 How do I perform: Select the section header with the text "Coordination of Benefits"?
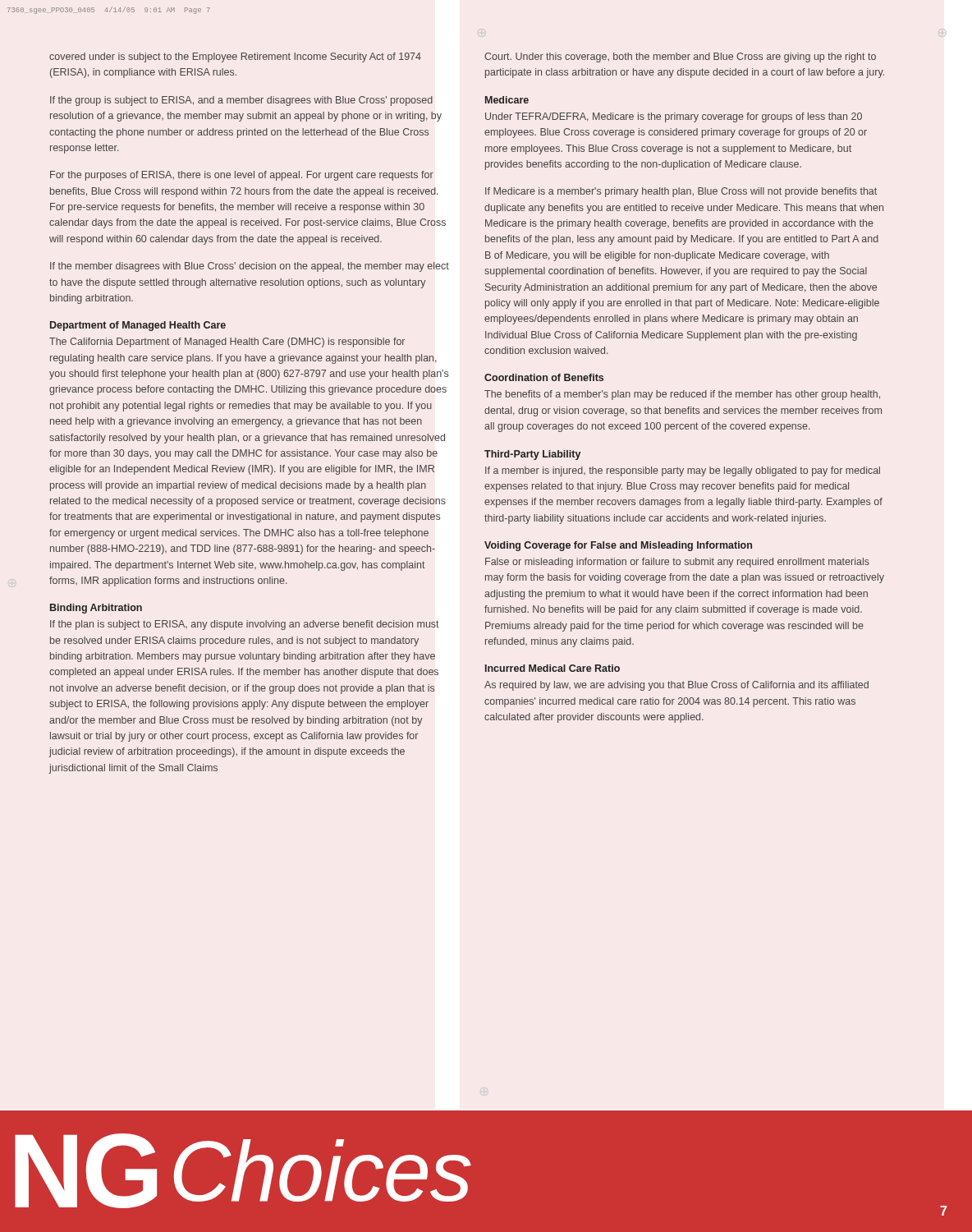[544, 378]
